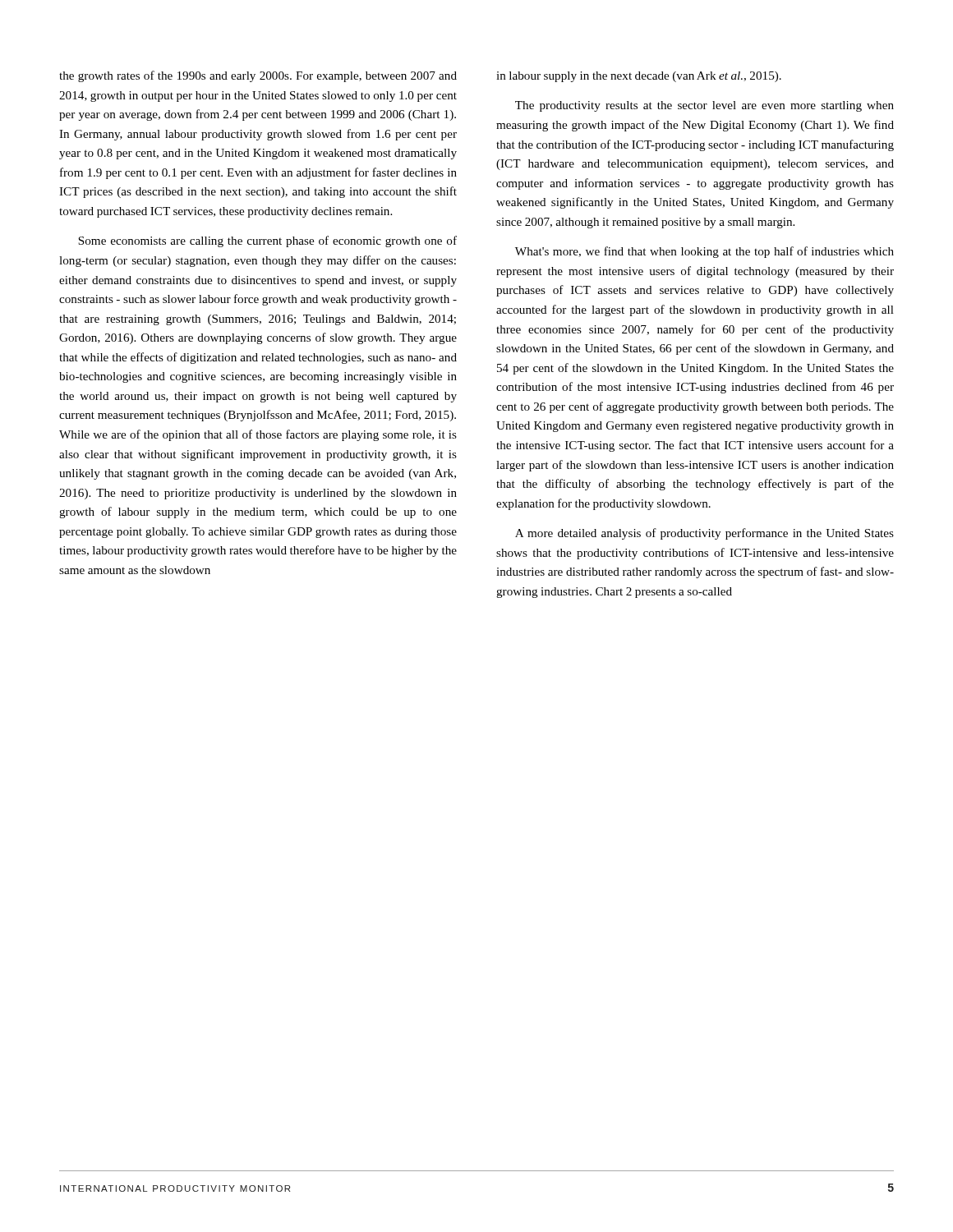Select the text block containing "in labour supply in"
The width and height of the screenshot is (953, 1232).
pos(695,75)
